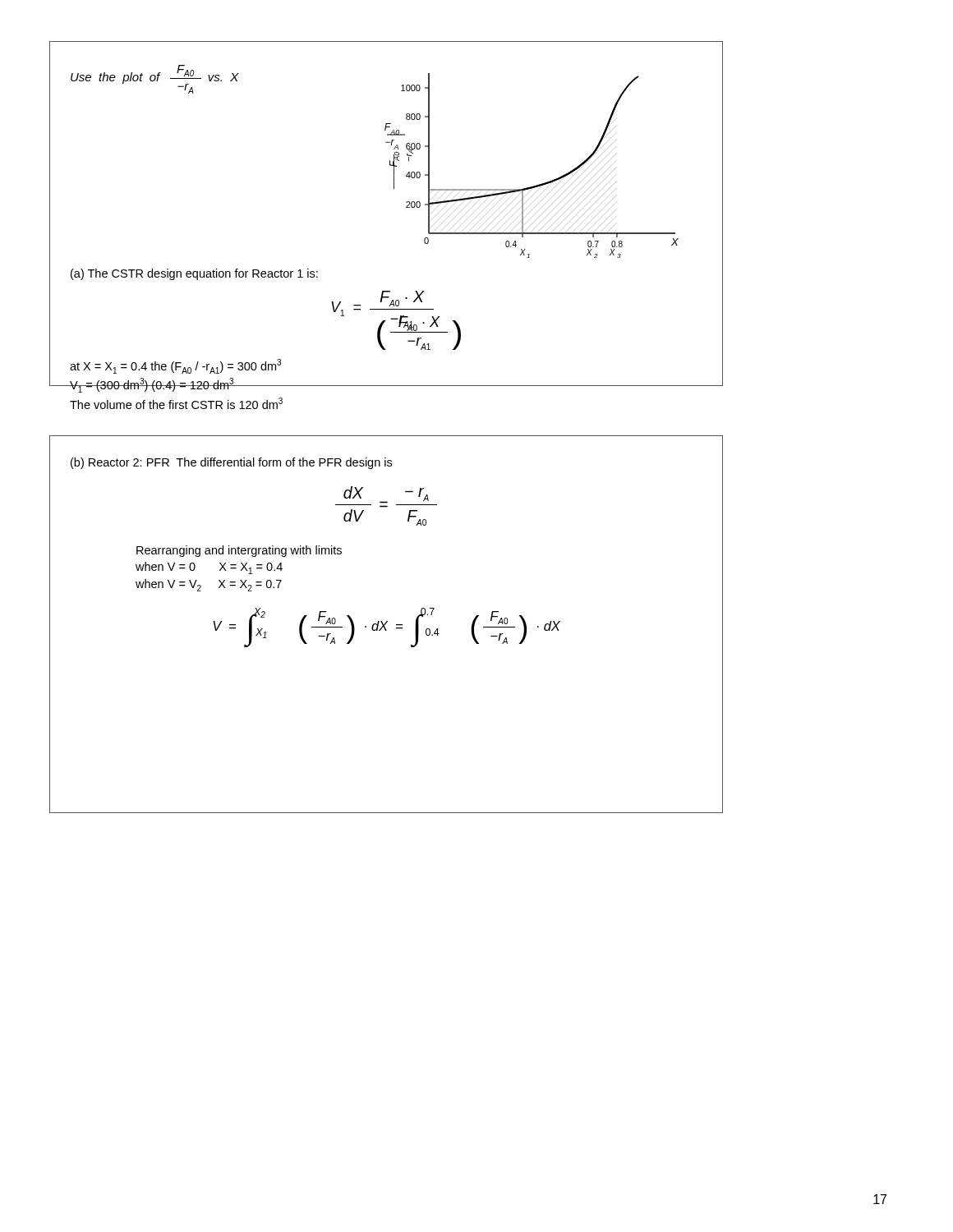This screenshot has height=1232, width=953.
Task: Click the passage that begins "when V = 0 X = X1 ="
Action: coord(209,568)
